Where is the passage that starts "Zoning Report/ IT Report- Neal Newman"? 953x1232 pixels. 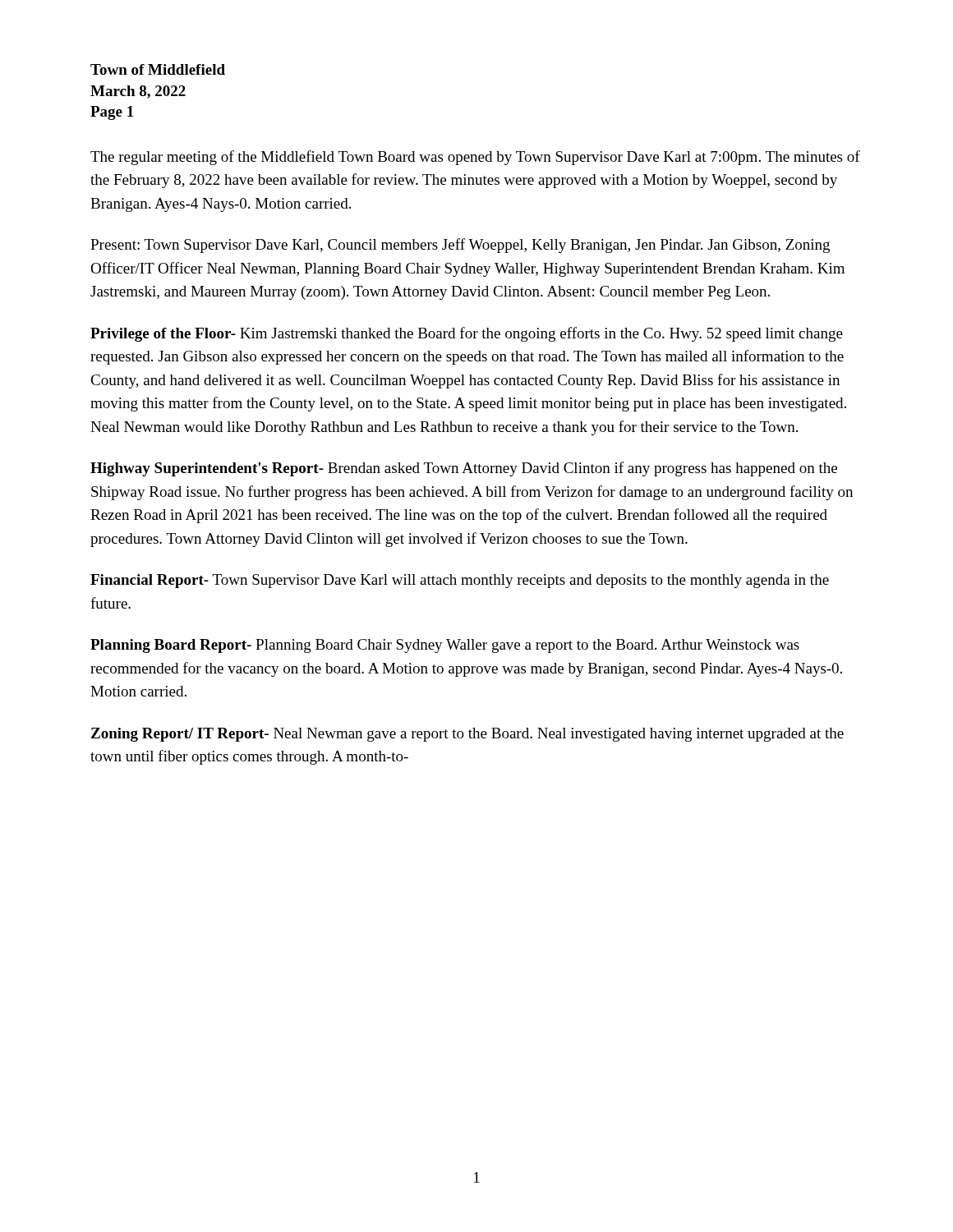467,745
